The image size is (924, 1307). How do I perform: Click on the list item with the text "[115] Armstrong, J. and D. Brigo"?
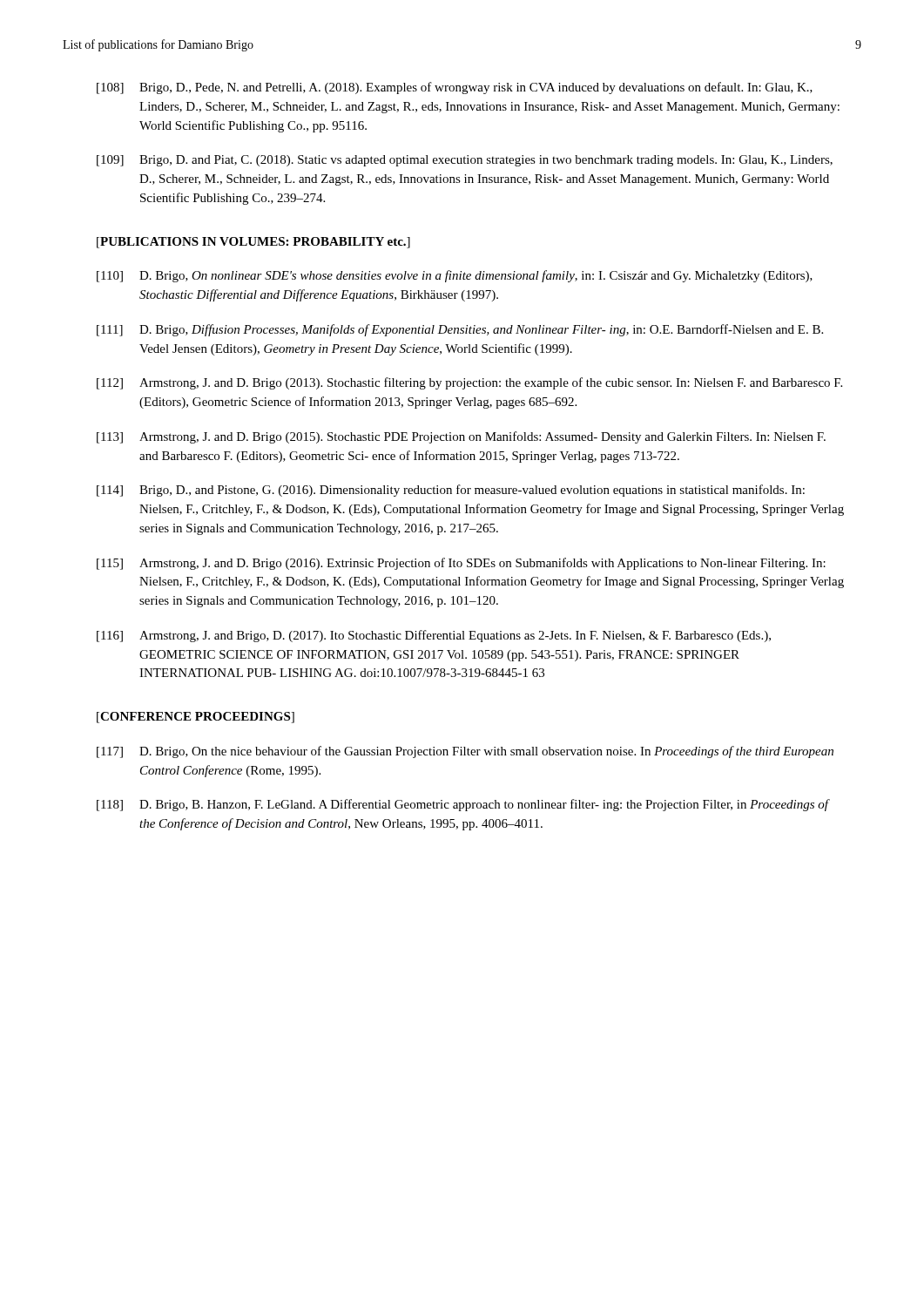(471, 582)
